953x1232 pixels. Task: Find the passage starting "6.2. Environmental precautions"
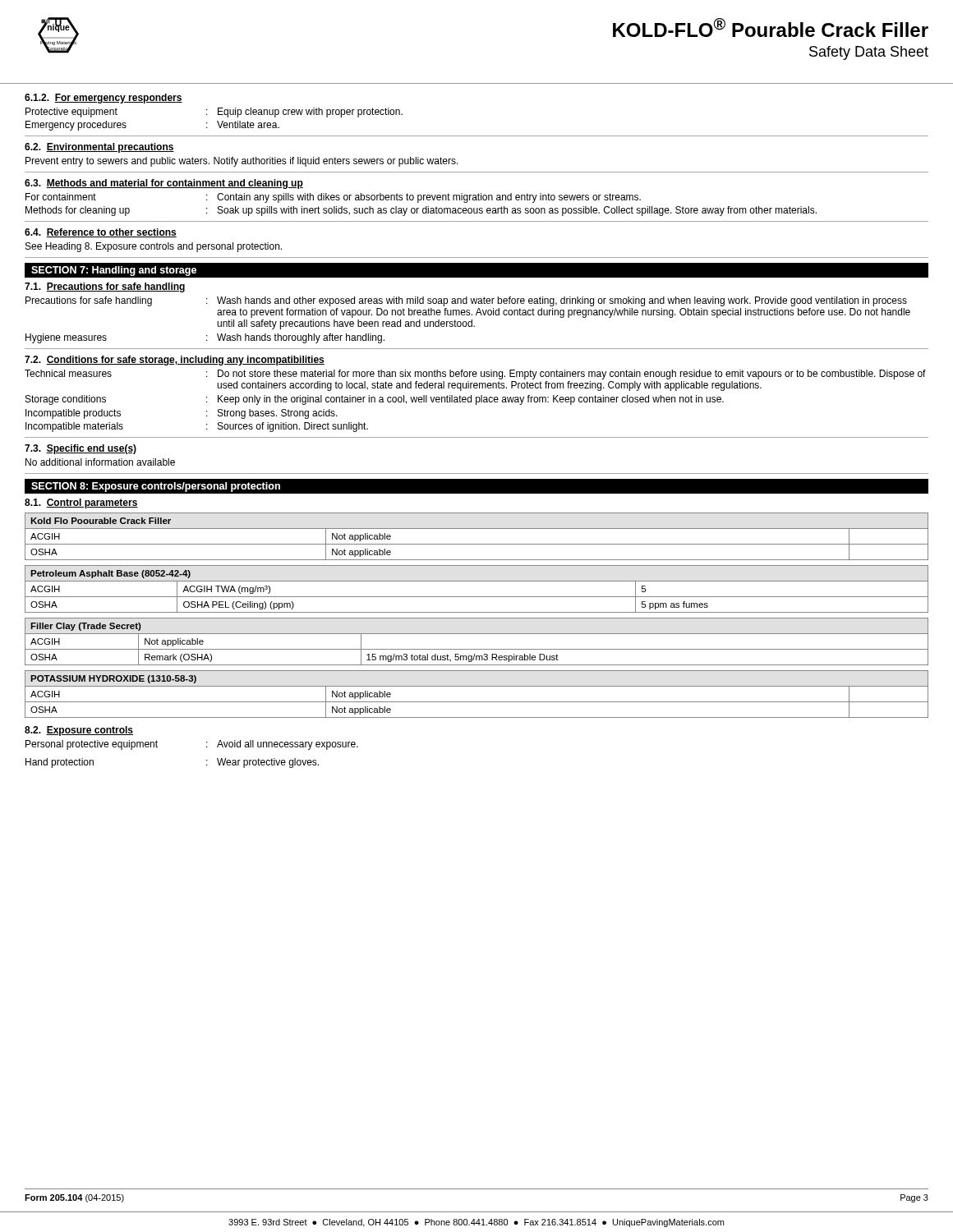99,147
